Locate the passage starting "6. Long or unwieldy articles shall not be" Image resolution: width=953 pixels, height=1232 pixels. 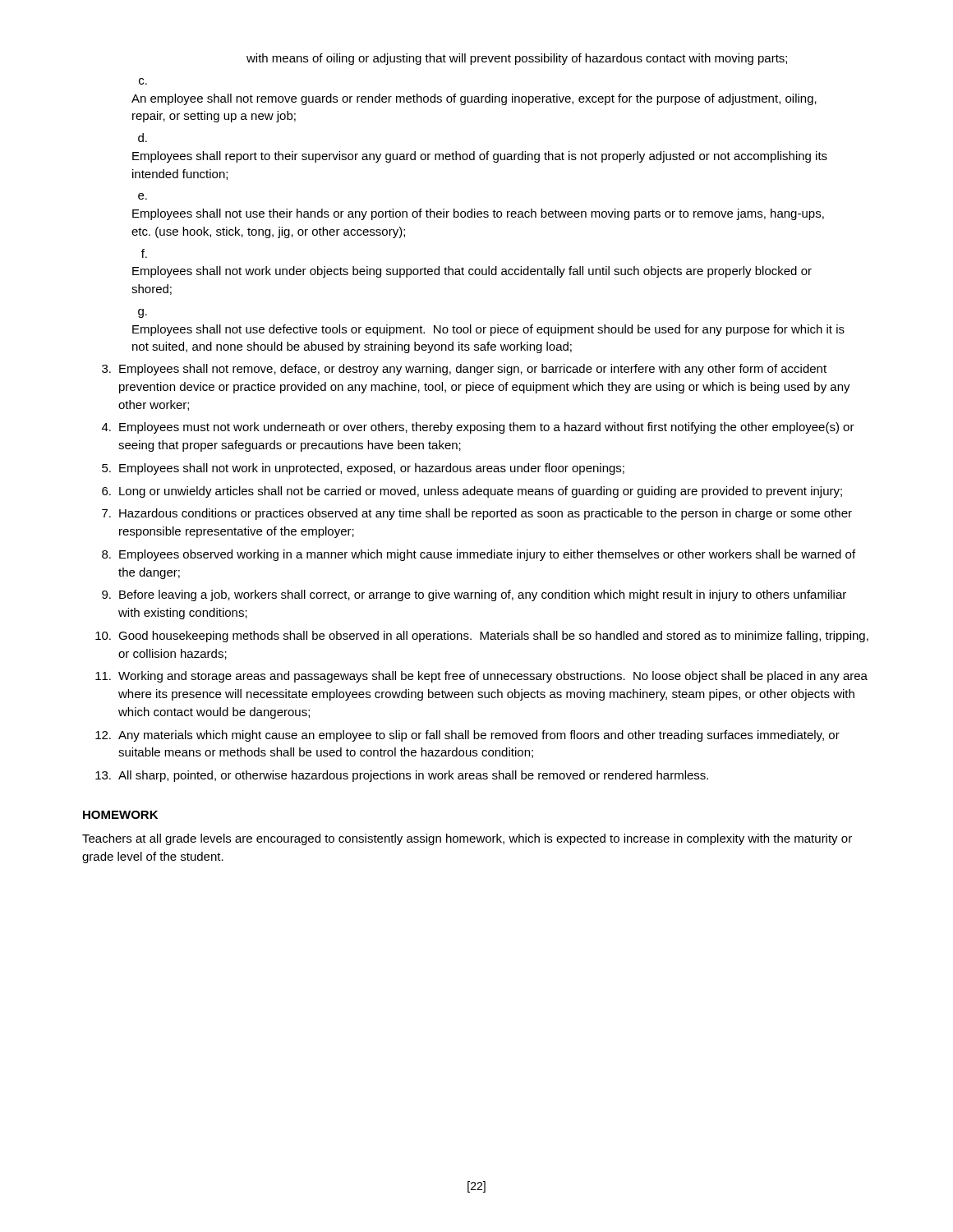476,491
